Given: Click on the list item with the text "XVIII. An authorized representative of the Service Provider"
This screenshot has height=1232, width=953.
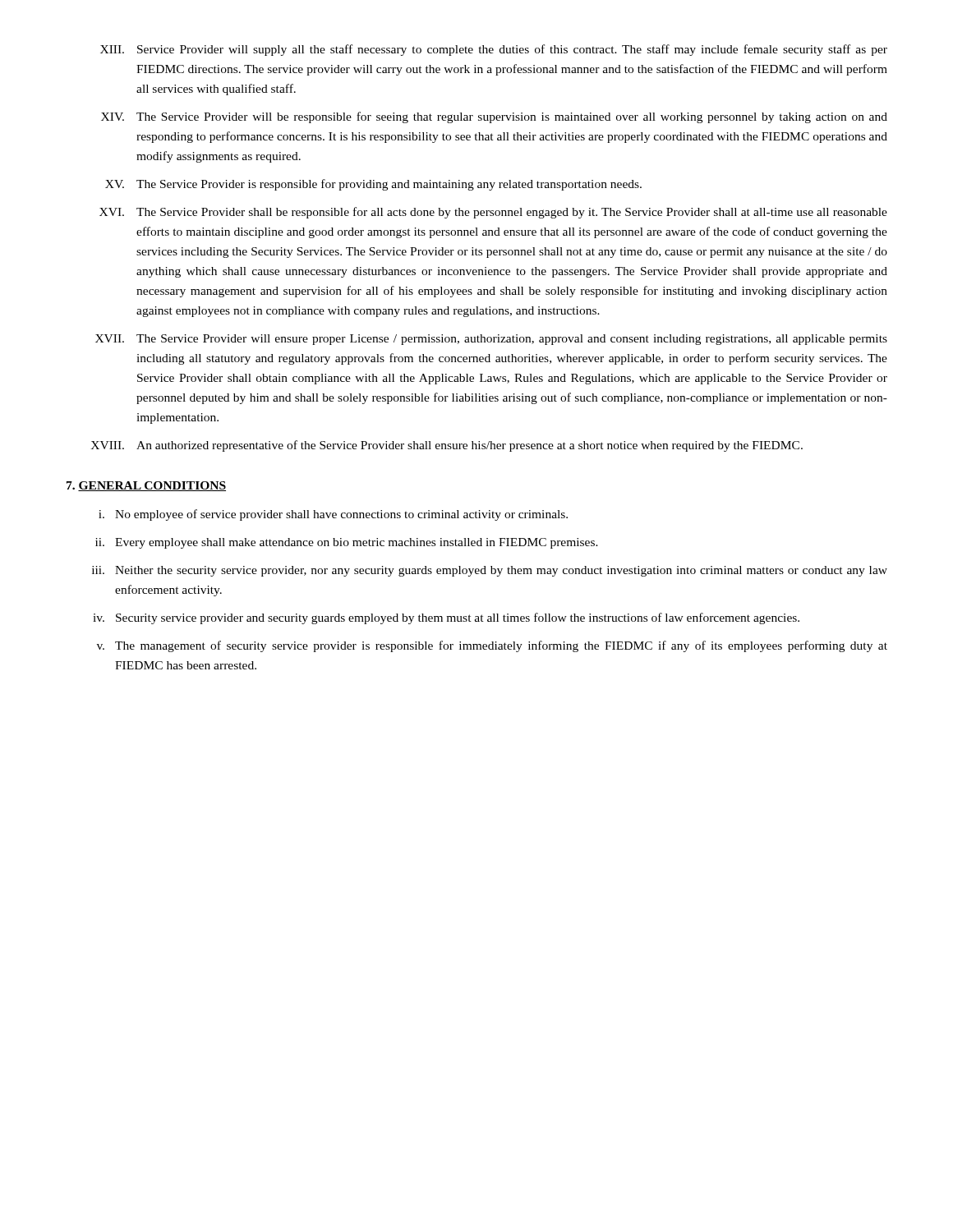Looking at the screenshot, I should coord(476,445).
